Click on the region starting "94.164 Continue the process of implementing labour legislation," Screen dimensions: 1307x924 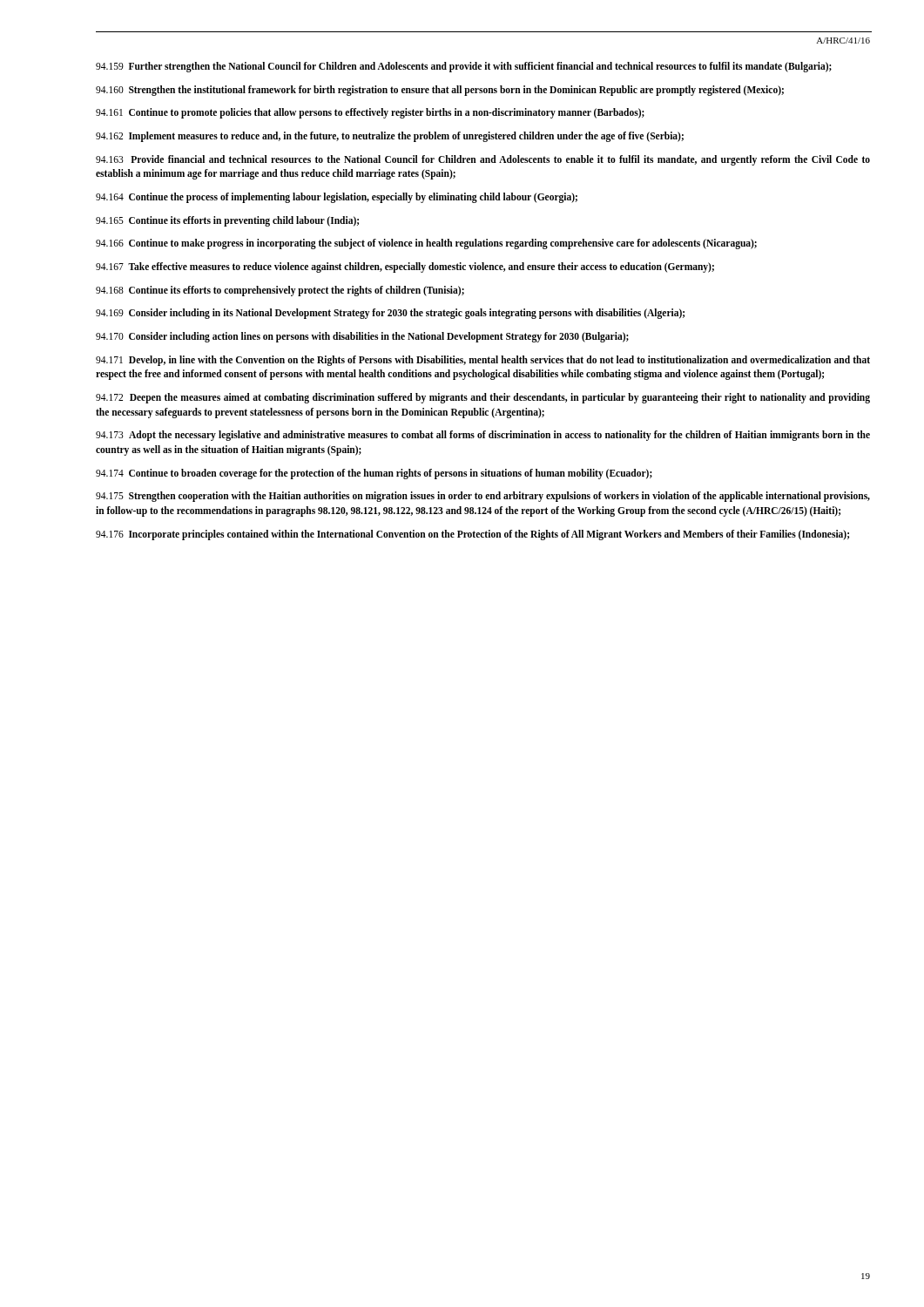pyautogui.click(x=337, y=197)
